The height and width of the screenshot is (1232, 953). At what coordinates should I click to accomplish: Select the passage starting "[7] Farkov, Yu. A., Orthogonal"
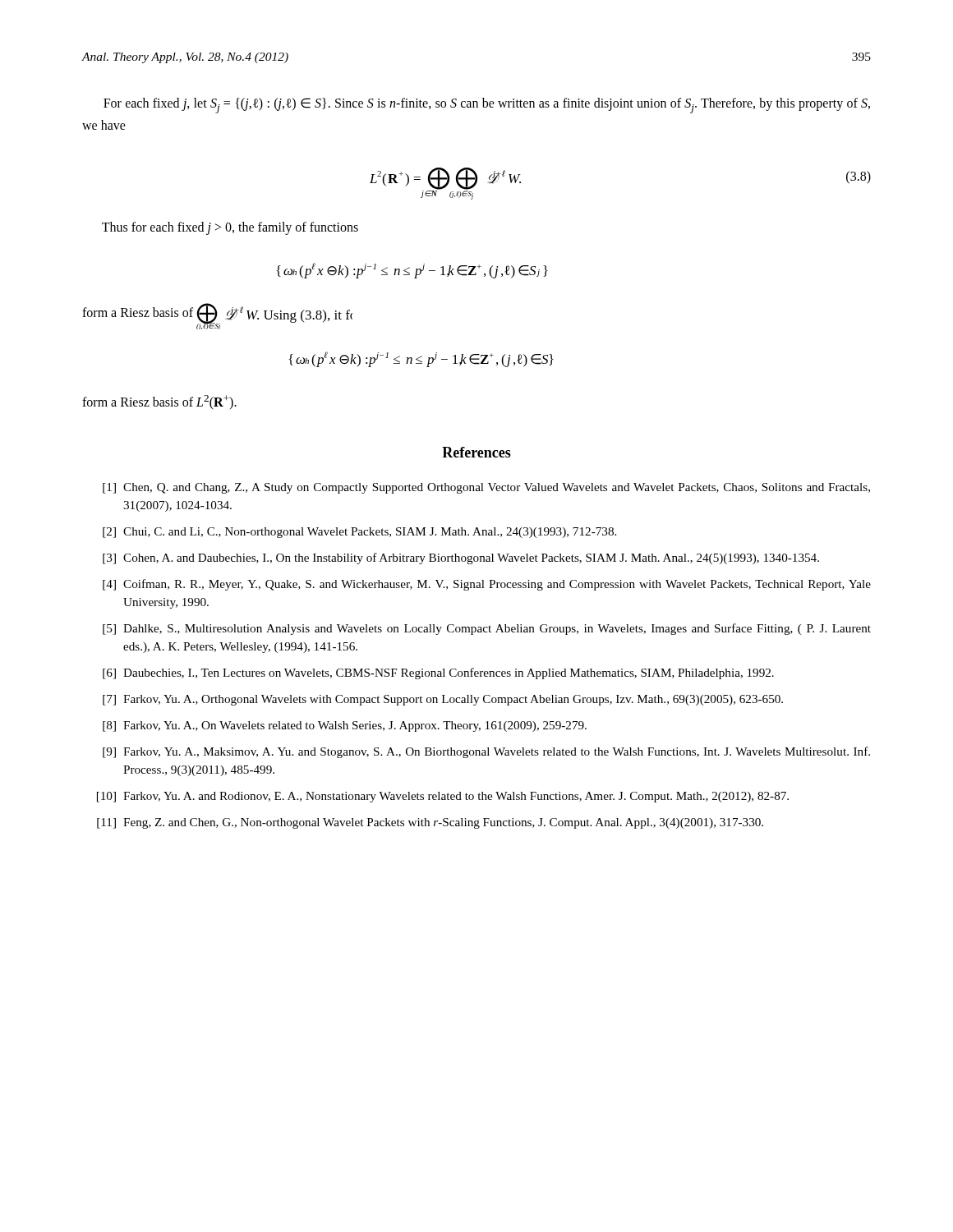click(x=476, y=699)
